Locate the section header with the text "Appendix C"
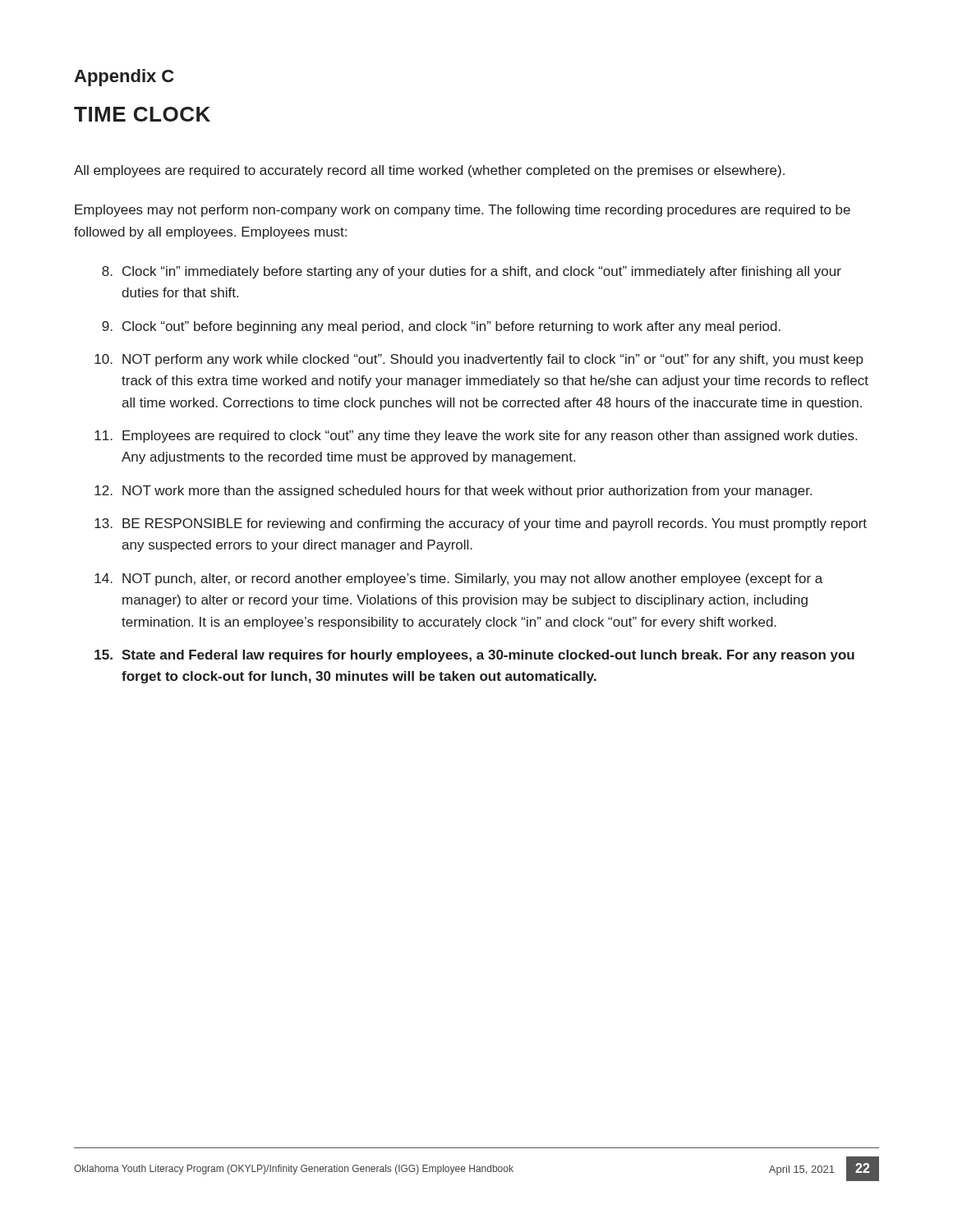The width and height of the screenshot is (953, 1232). pos(124,76)
